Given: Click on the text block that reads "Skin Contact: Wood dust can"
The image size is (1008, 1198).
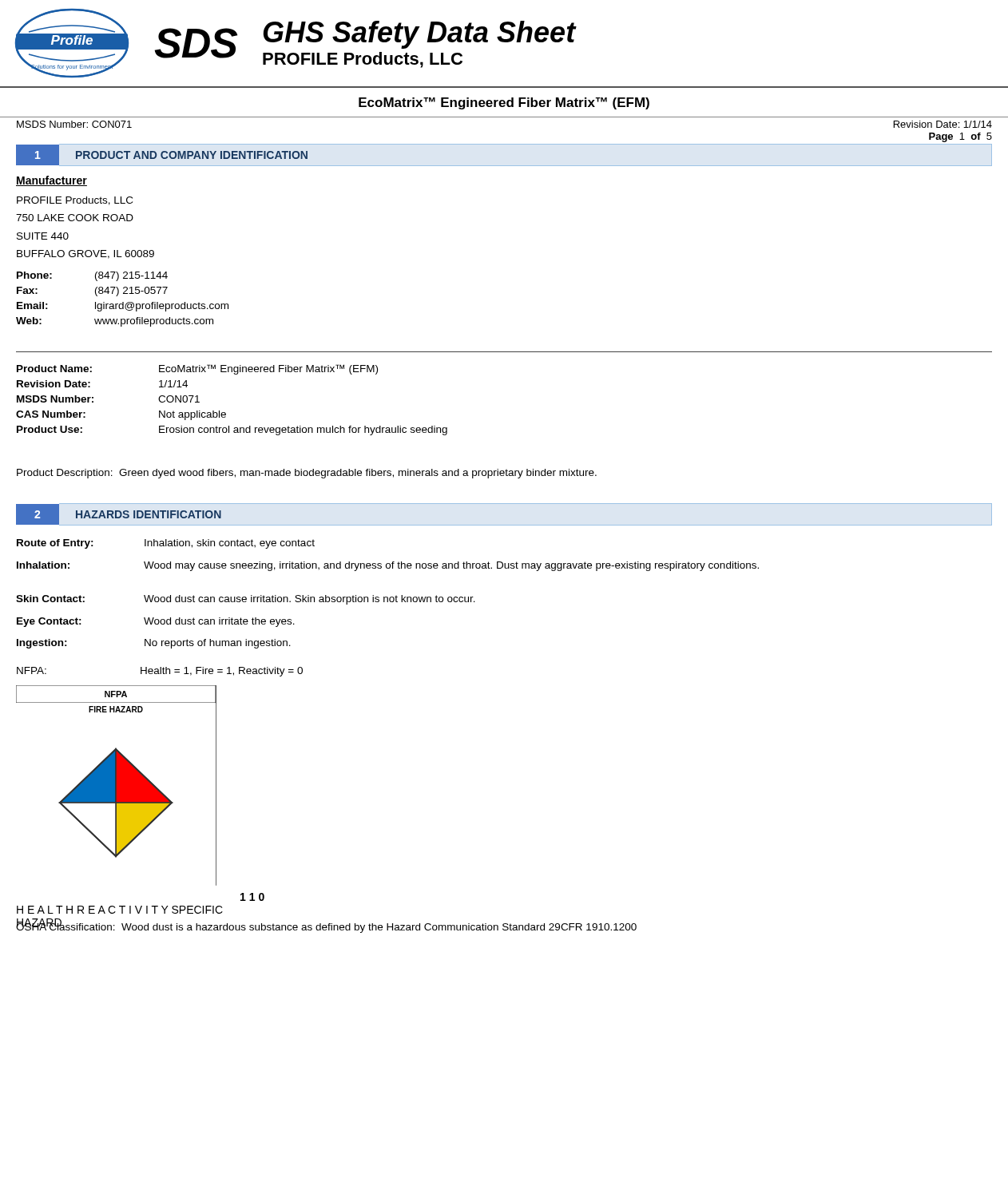Looking at the screenshot, I should tap(246, 599).
